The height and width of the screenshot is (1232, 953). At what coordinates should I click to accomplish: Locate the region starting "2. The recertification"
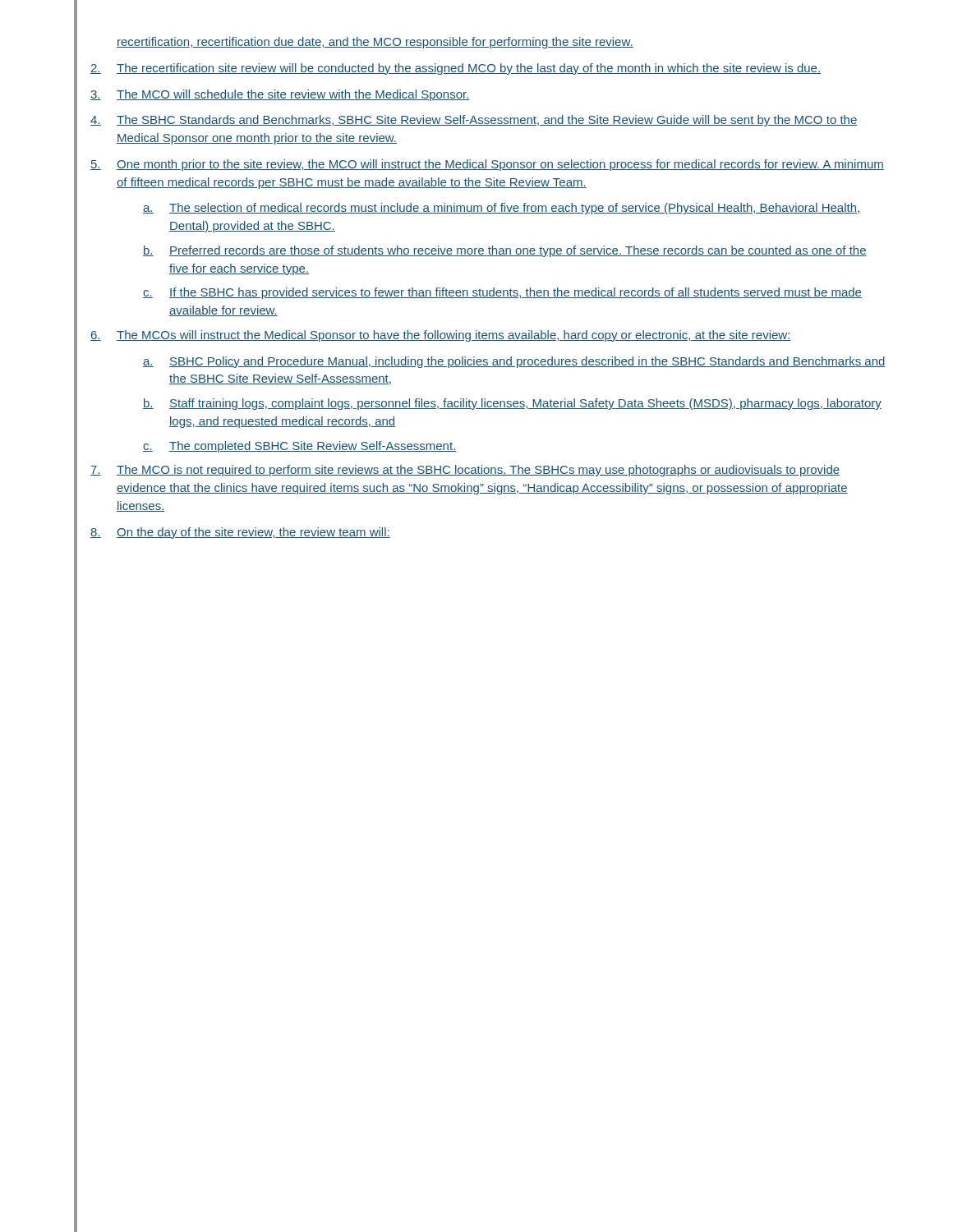(489, 68)
